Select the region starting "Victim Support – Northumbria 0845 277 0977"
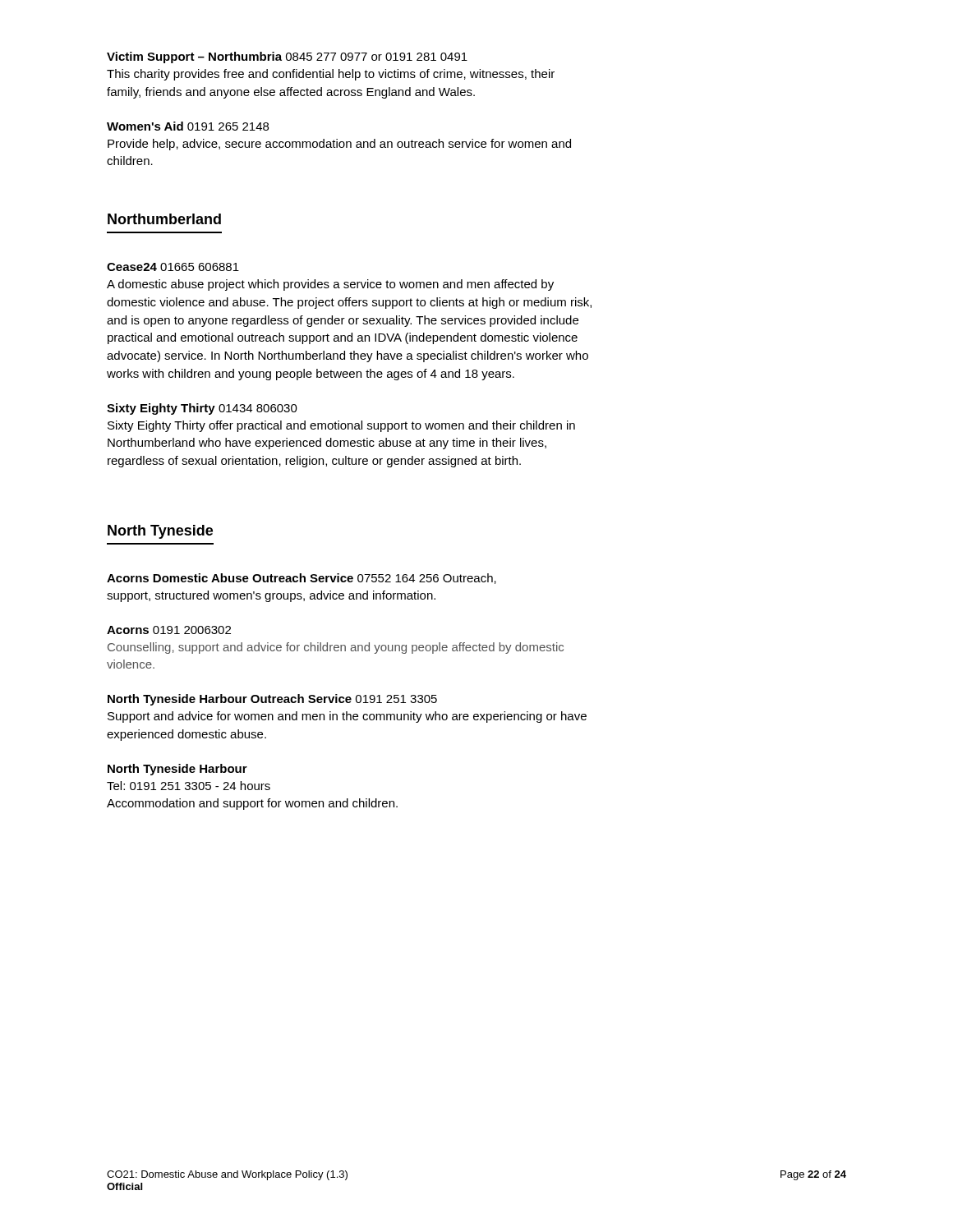The height and width of the screenshot is (1232, 953). (x=476, y=75)
